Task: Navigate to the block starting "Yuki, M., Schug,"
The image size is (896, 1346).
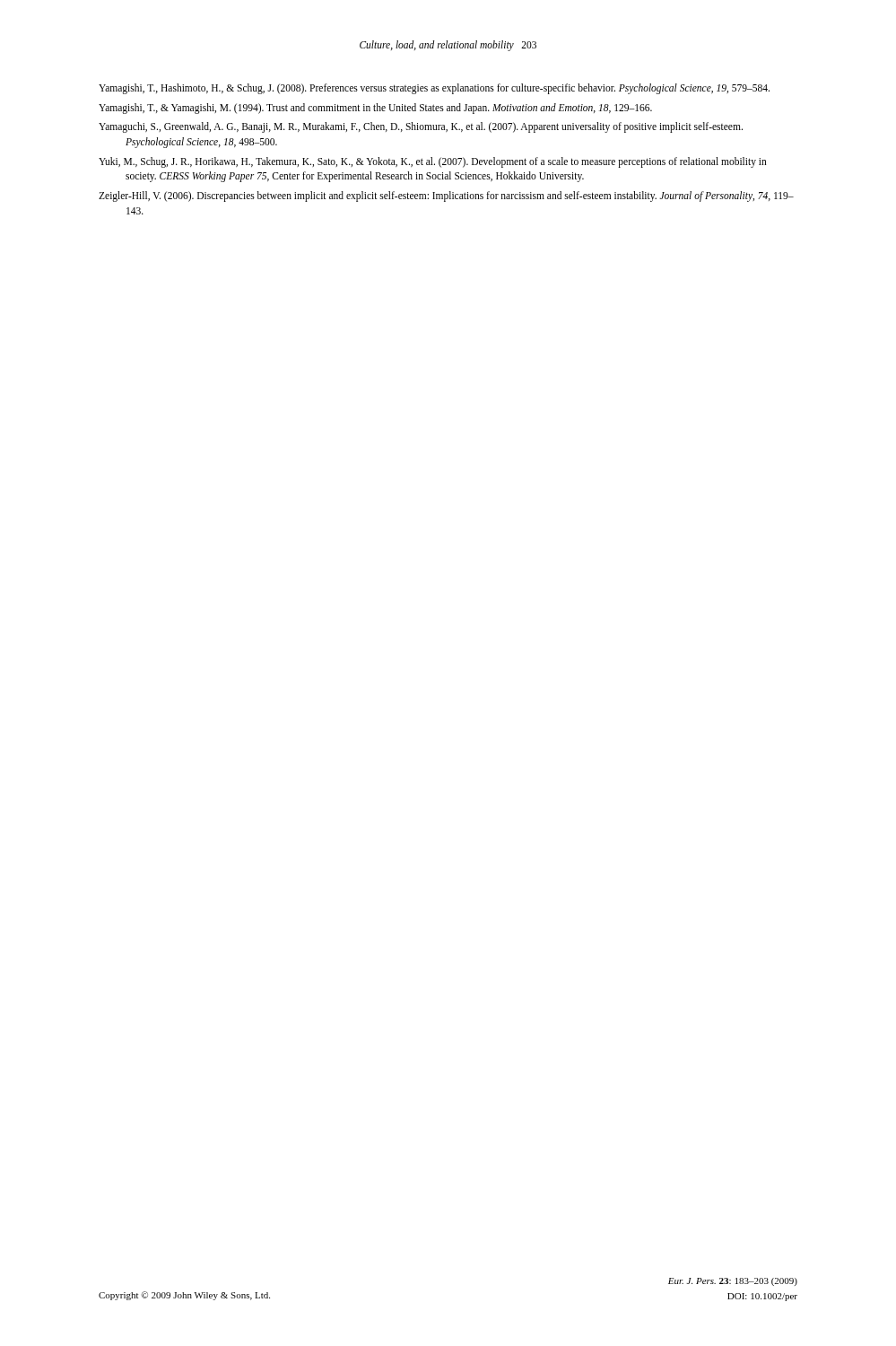Action: click(433, 169)
